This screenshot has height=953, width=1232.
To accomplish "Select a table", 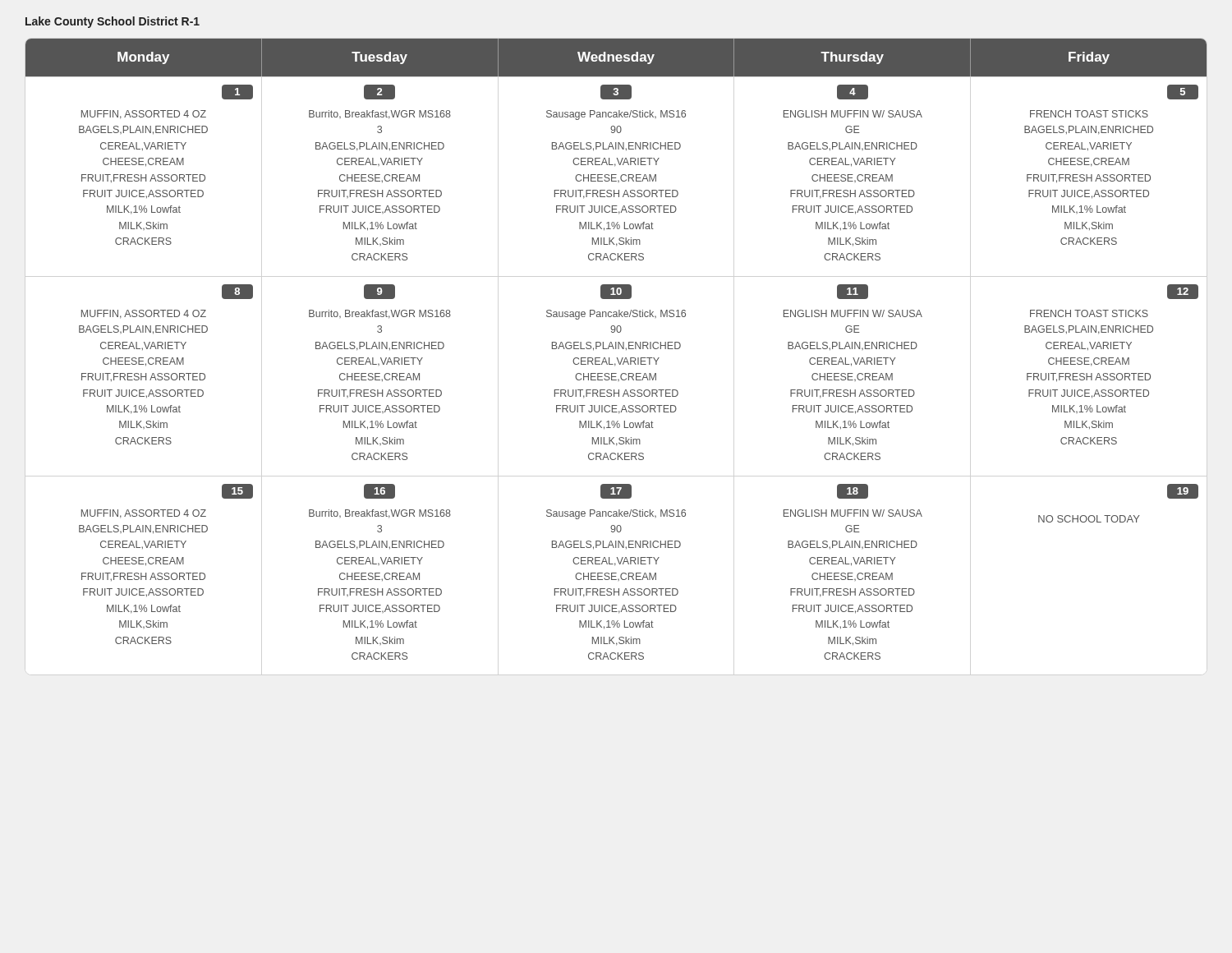I will pyautogui.click(x=616, y=357).
